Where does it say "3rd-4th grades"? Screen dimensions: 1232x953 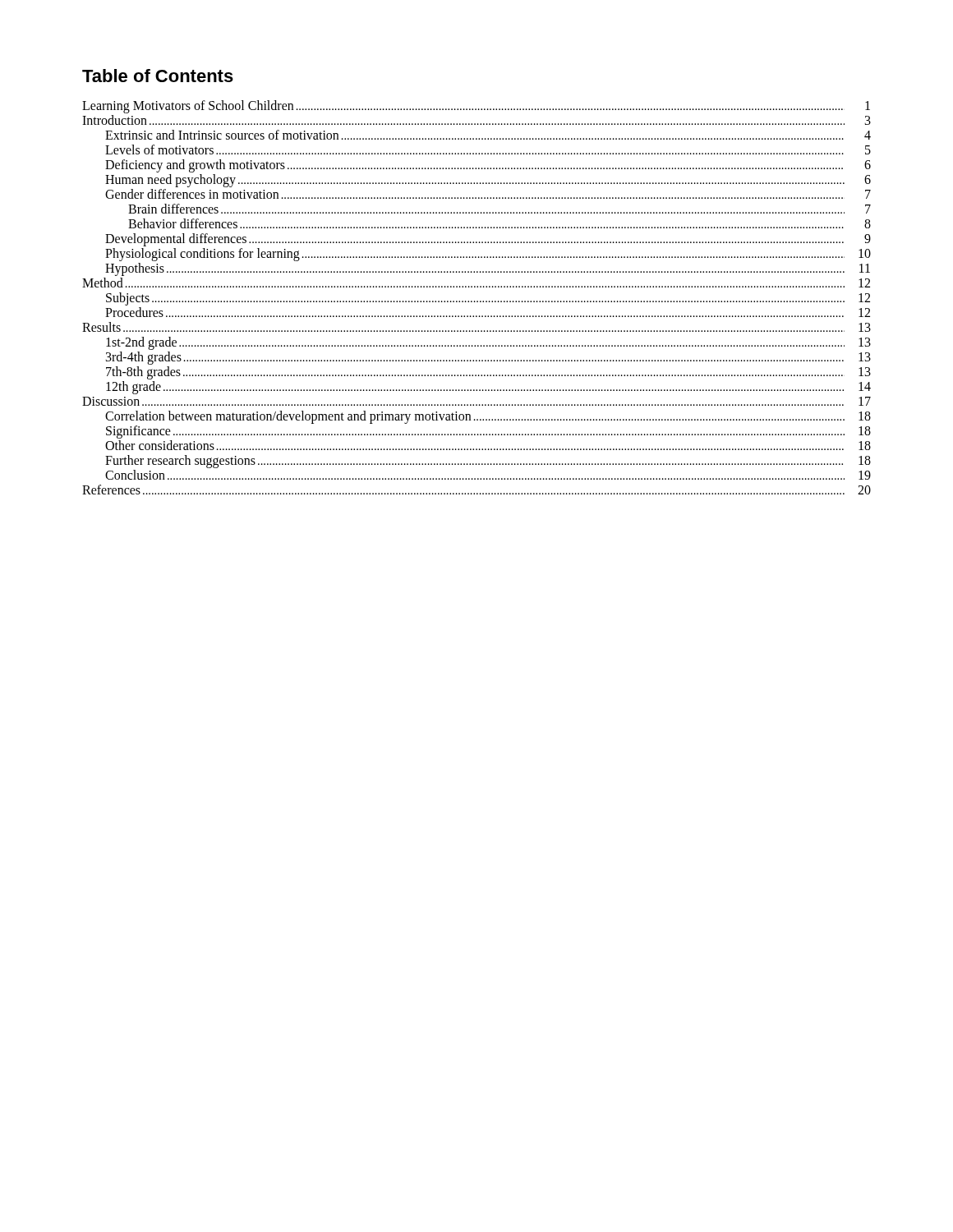476,357
